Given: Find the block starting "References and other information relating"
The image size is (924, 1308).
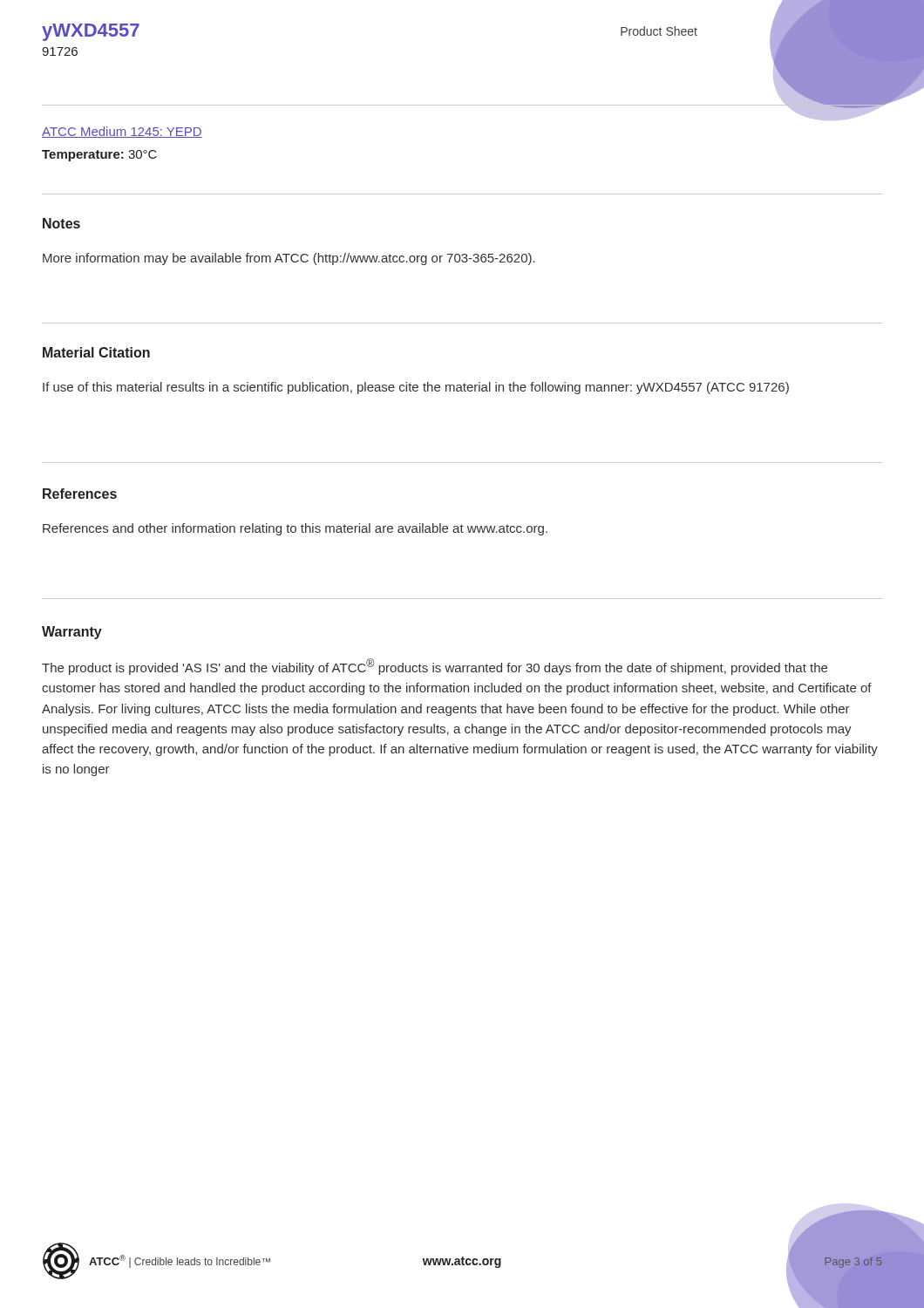Looking at the screenshot, I should pos(295,528).
